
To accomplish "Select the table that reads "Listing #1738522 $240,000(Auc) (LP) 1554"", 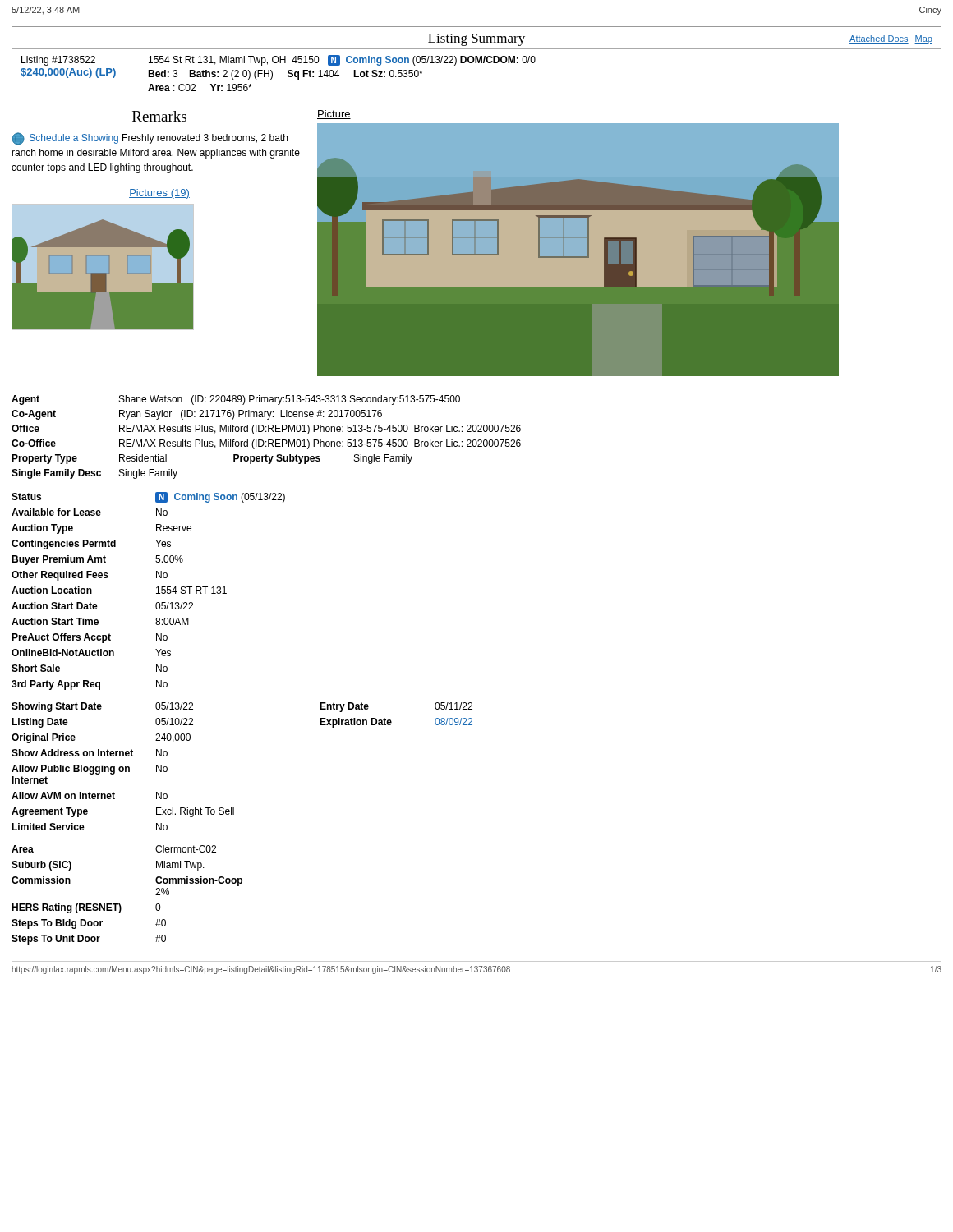I will [x=476, y=74].
